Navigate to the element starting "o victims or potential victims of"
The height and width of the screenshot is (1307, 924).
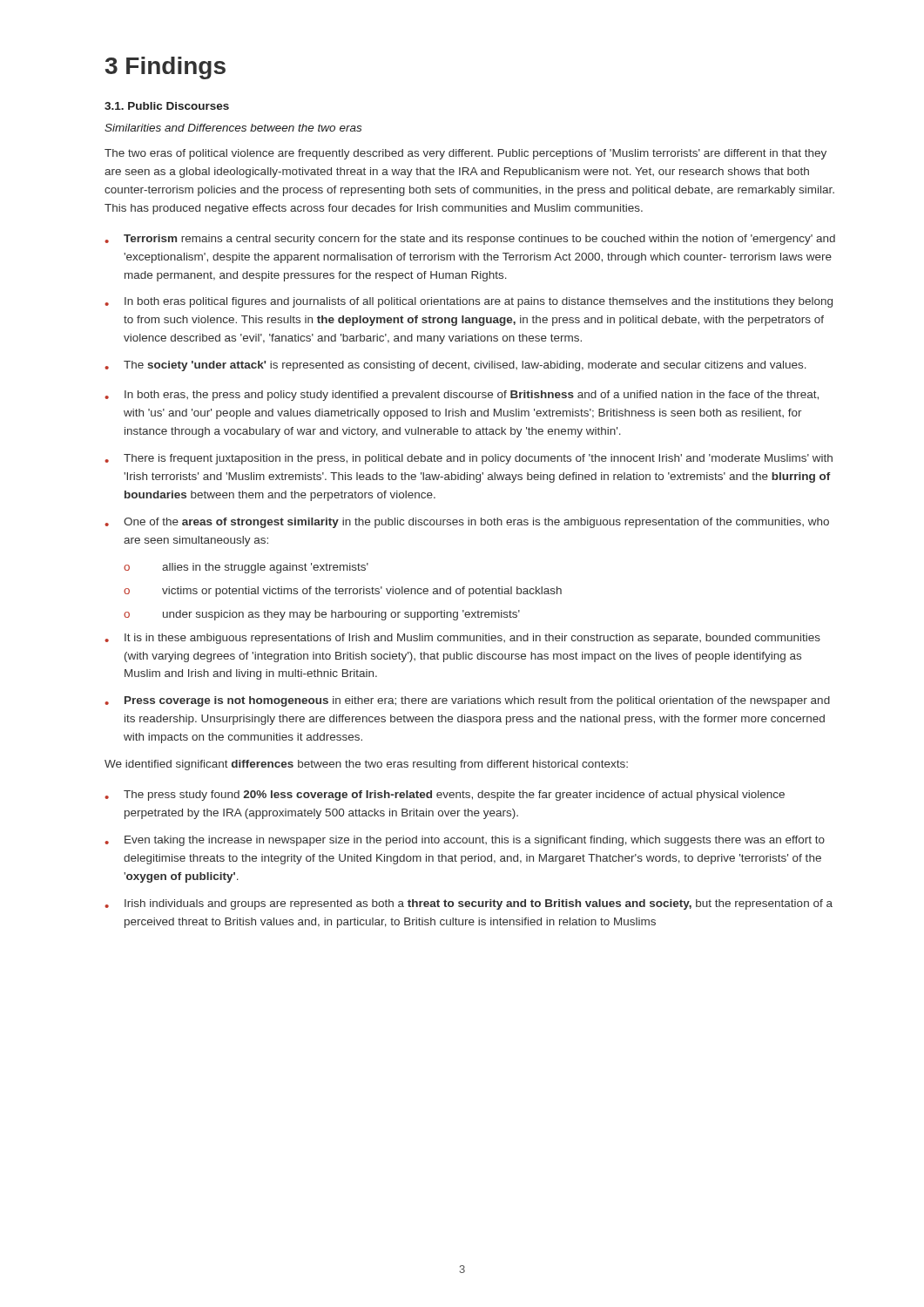480,591
